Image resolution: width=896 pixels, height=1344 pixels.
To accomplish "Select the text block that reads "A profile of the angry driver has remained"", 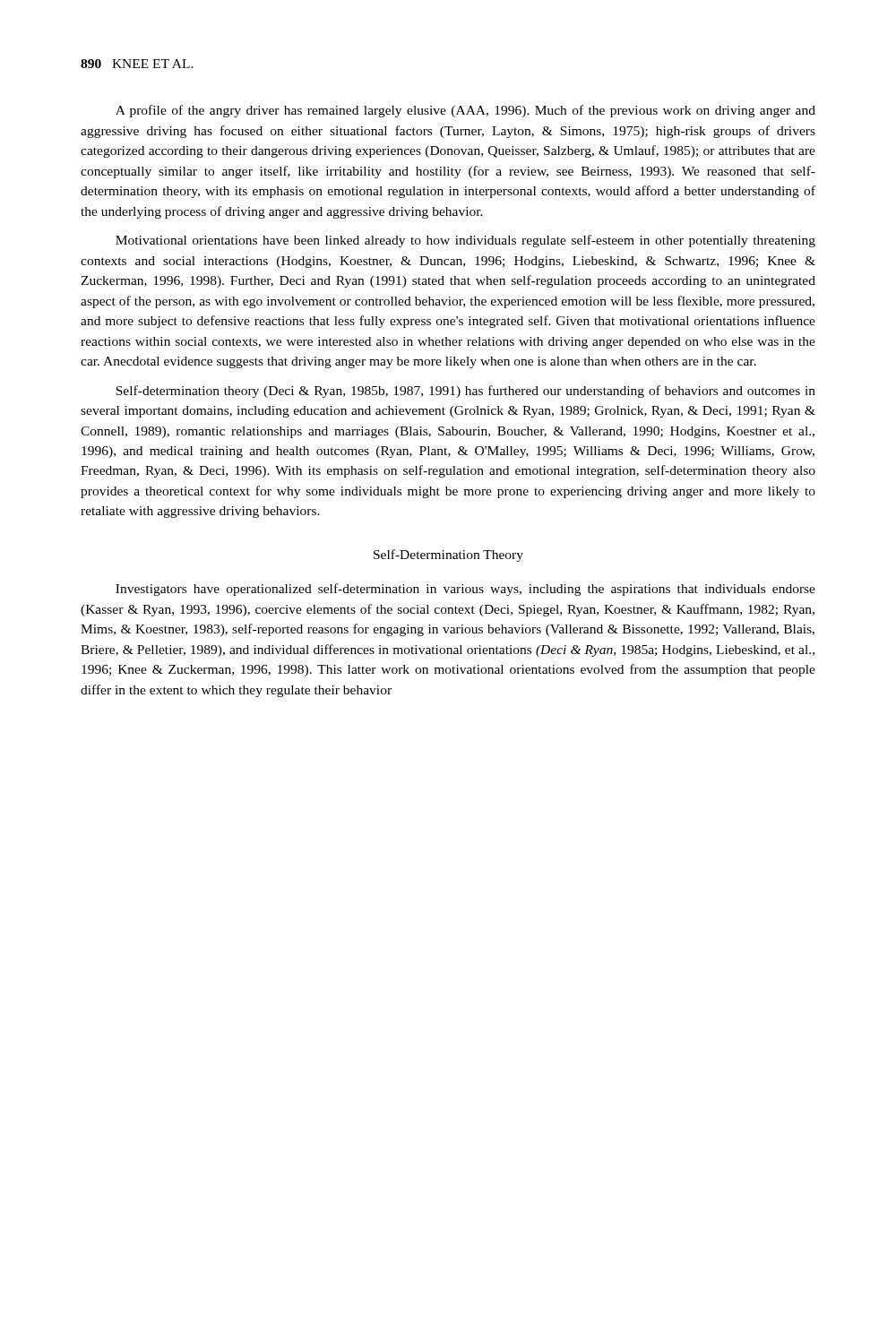I will point(448,161).
